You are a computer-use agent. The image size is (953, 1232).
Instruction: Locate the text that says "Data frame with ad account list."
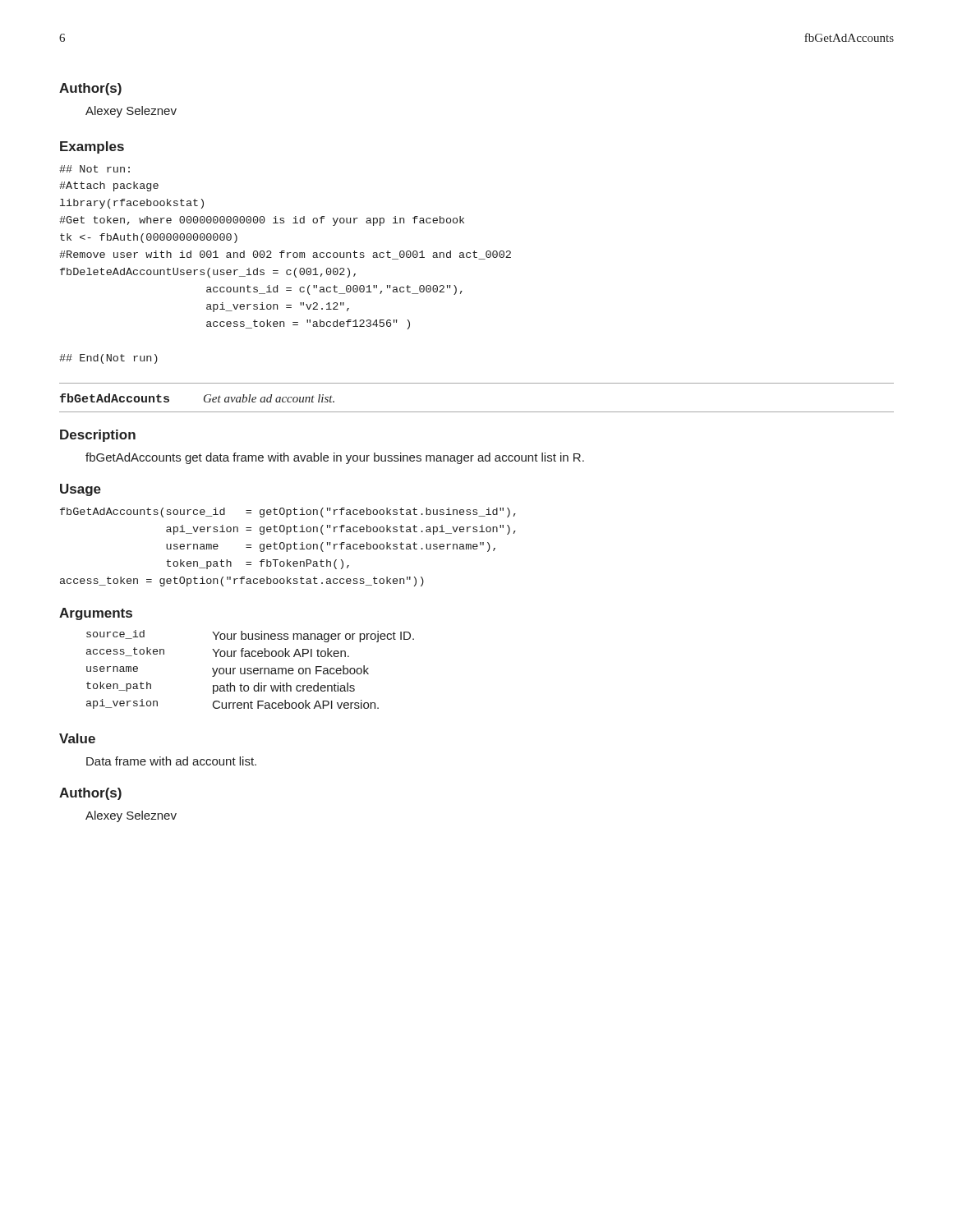click(171, 761)
